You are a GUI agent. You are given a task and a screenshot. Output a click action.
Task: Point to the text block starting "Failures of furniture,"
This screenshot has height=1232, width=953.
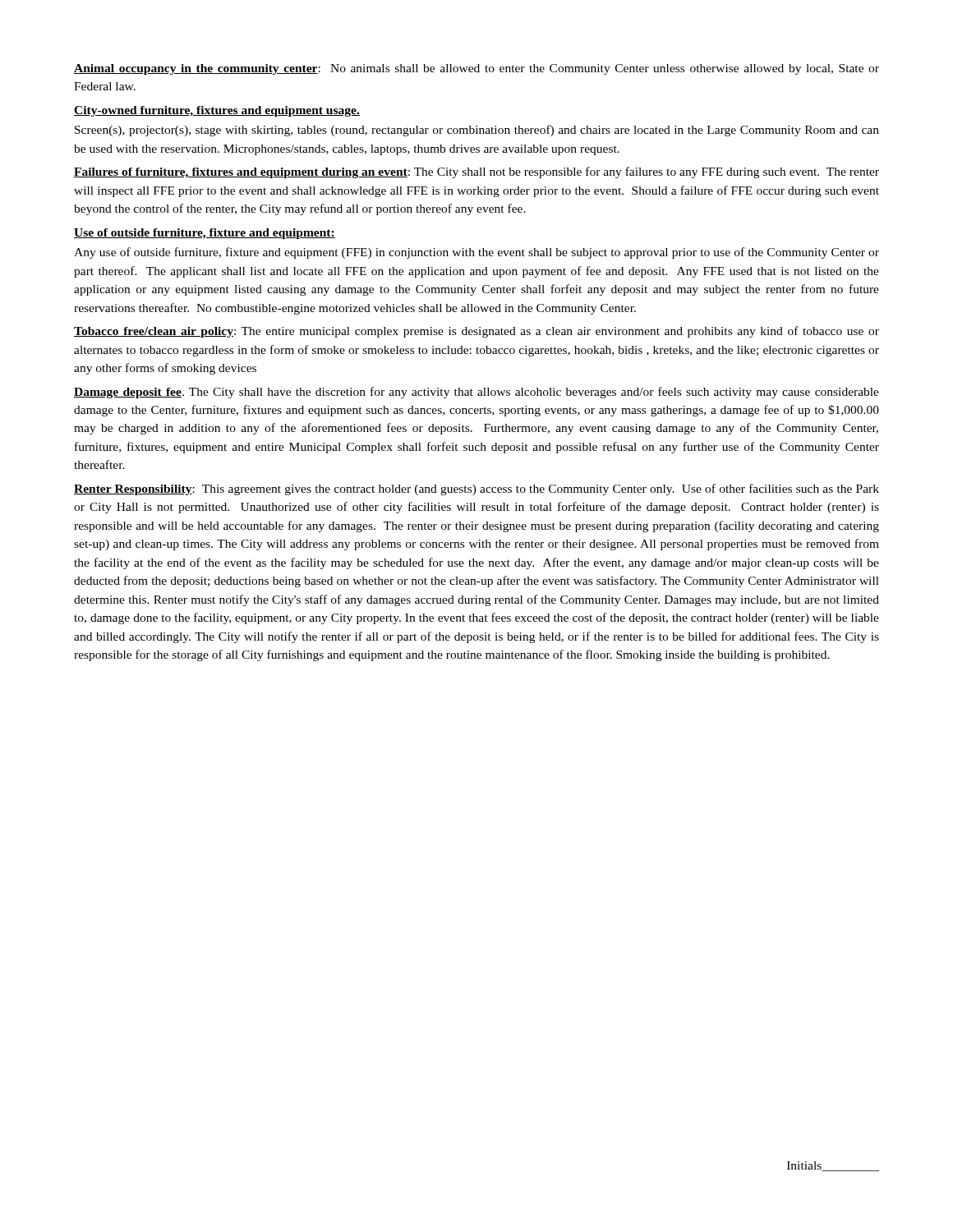476,190
